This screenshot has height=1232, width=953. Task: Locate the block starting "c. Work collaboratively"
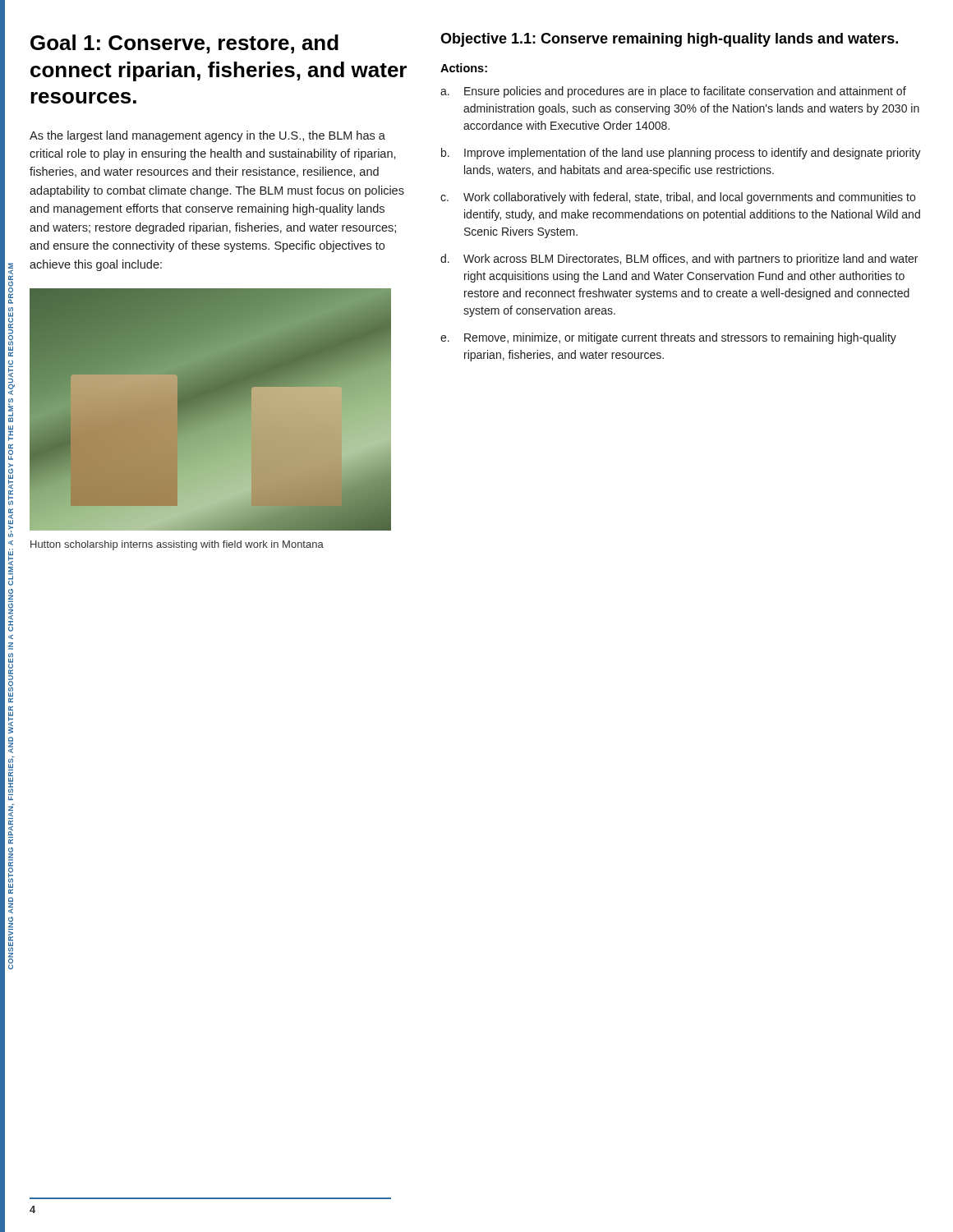click(681, 214)
